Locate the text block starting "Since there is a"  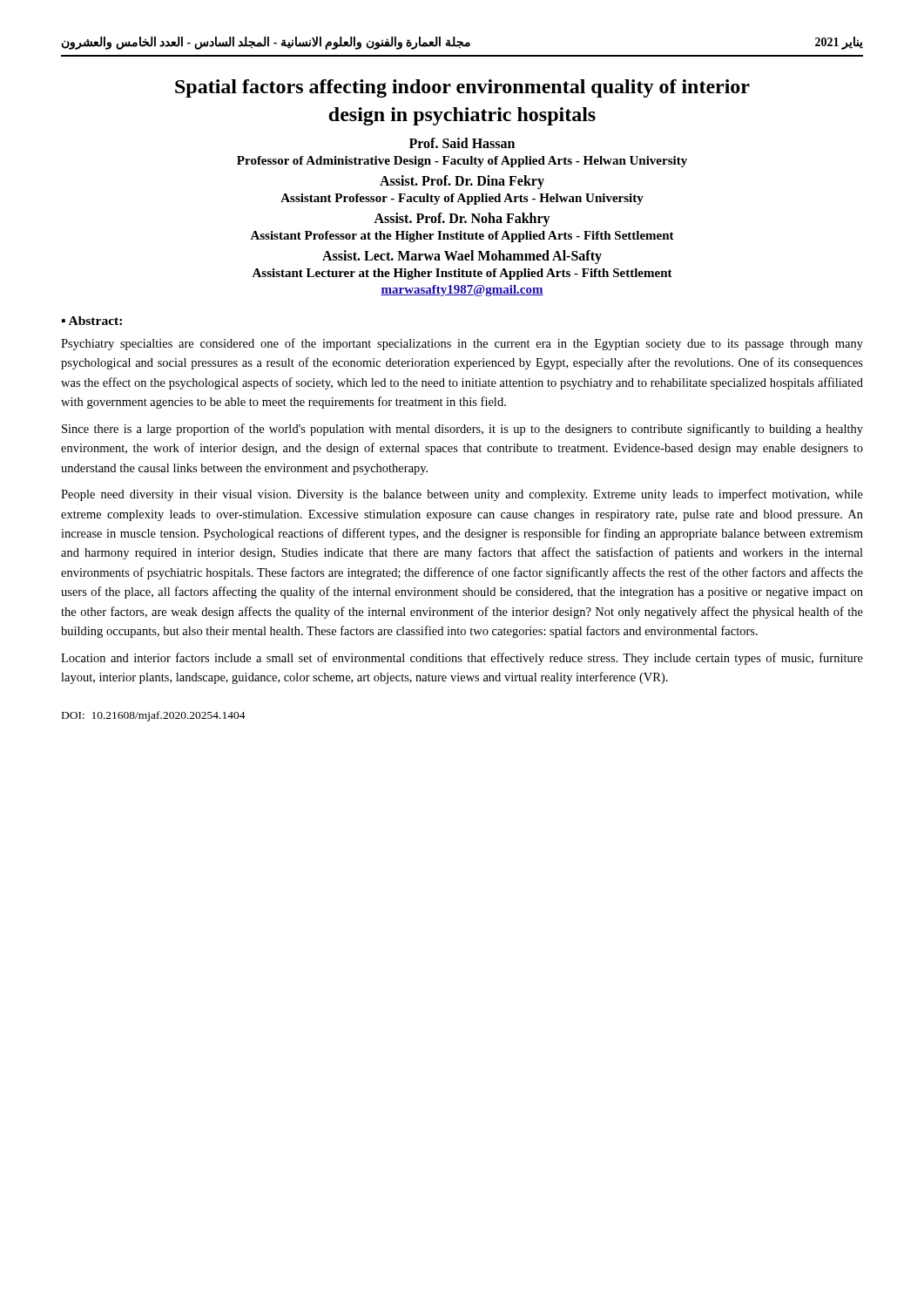pyautogui.click(x=462, y=448)
